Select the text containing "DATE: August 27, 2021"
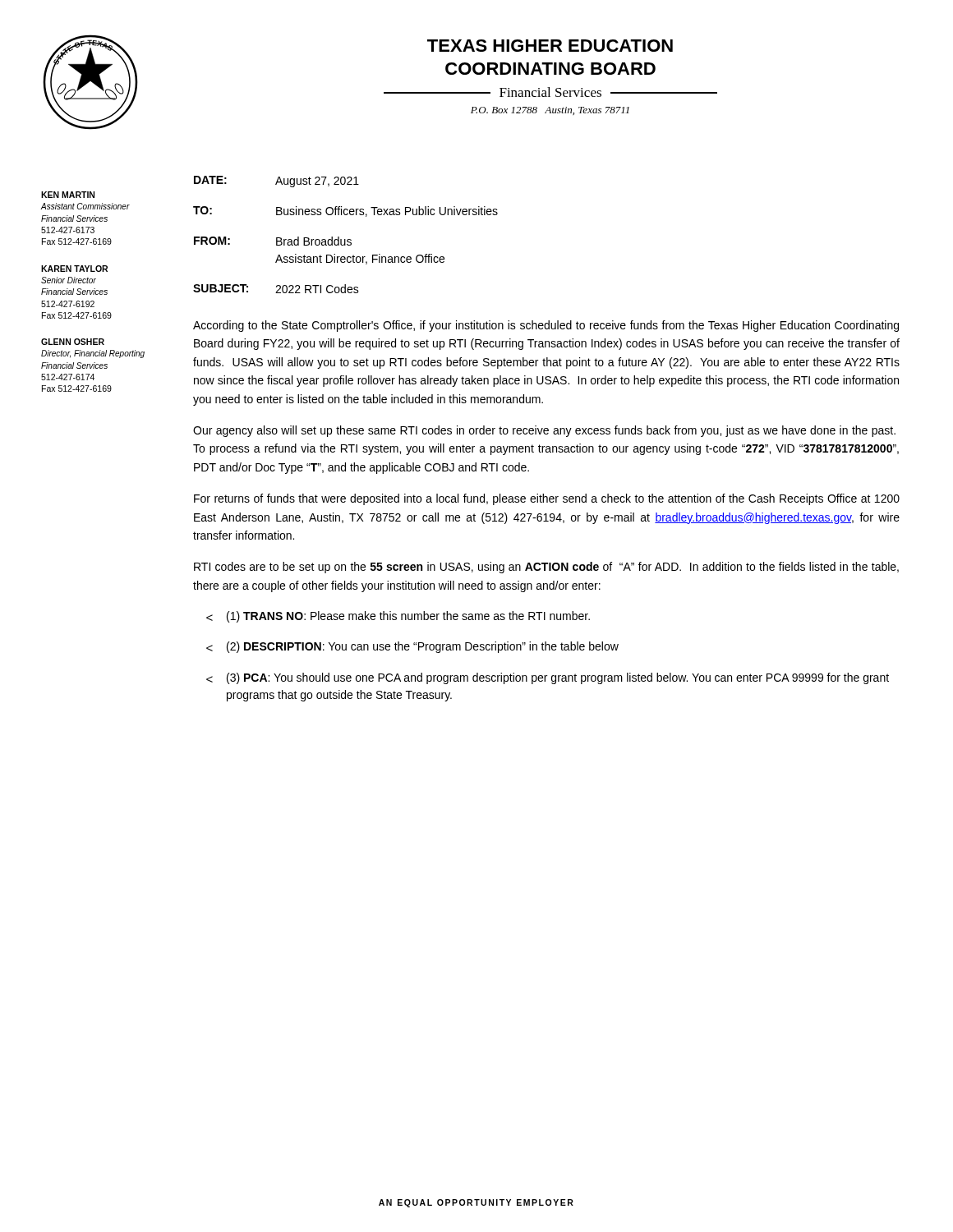The width and height of the screenshot is (953, 1232). [x=276, y=182]
